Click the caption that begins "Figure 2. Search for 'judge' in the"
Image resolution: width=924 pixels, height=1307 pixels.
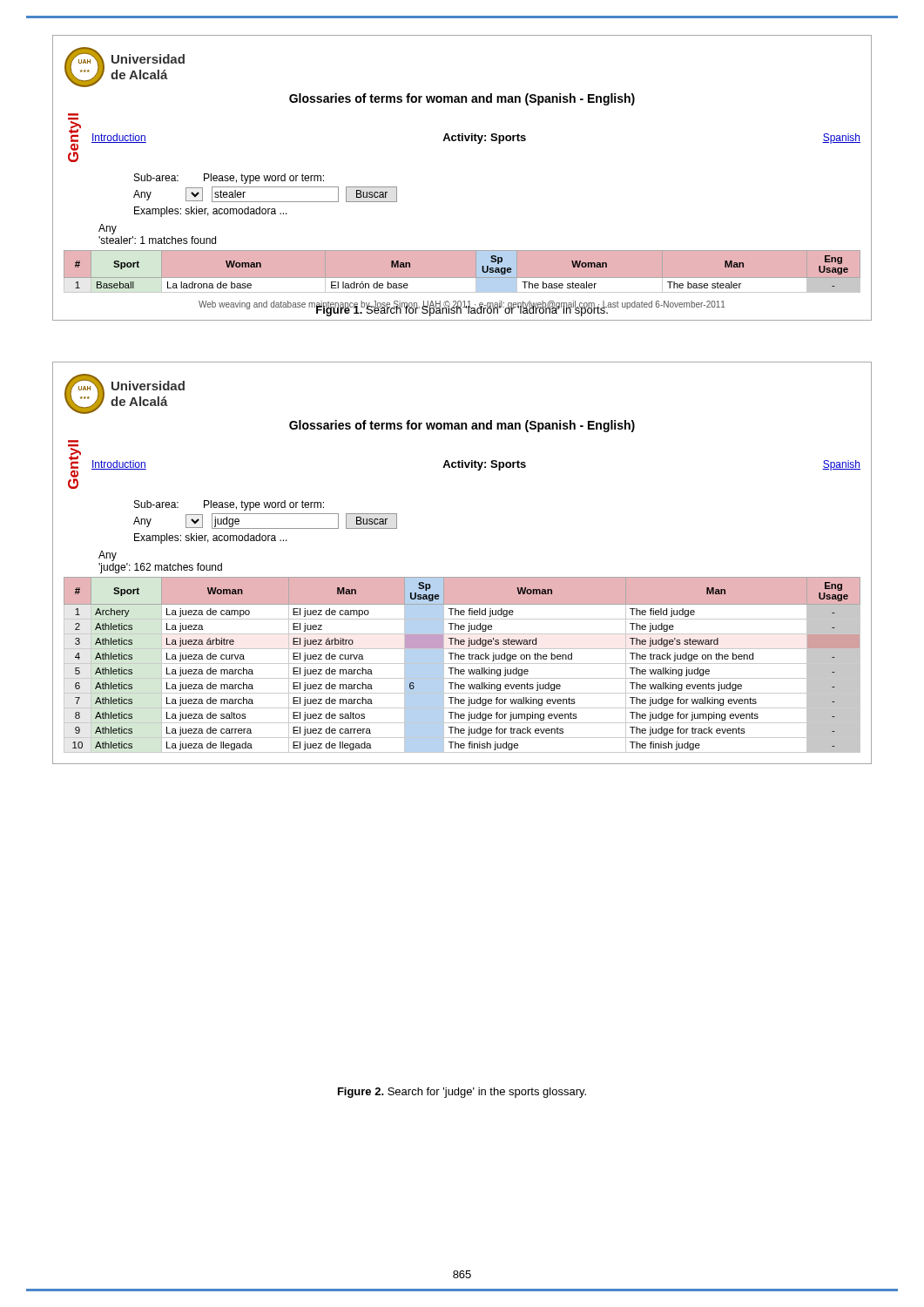(x=462, y=1091)
